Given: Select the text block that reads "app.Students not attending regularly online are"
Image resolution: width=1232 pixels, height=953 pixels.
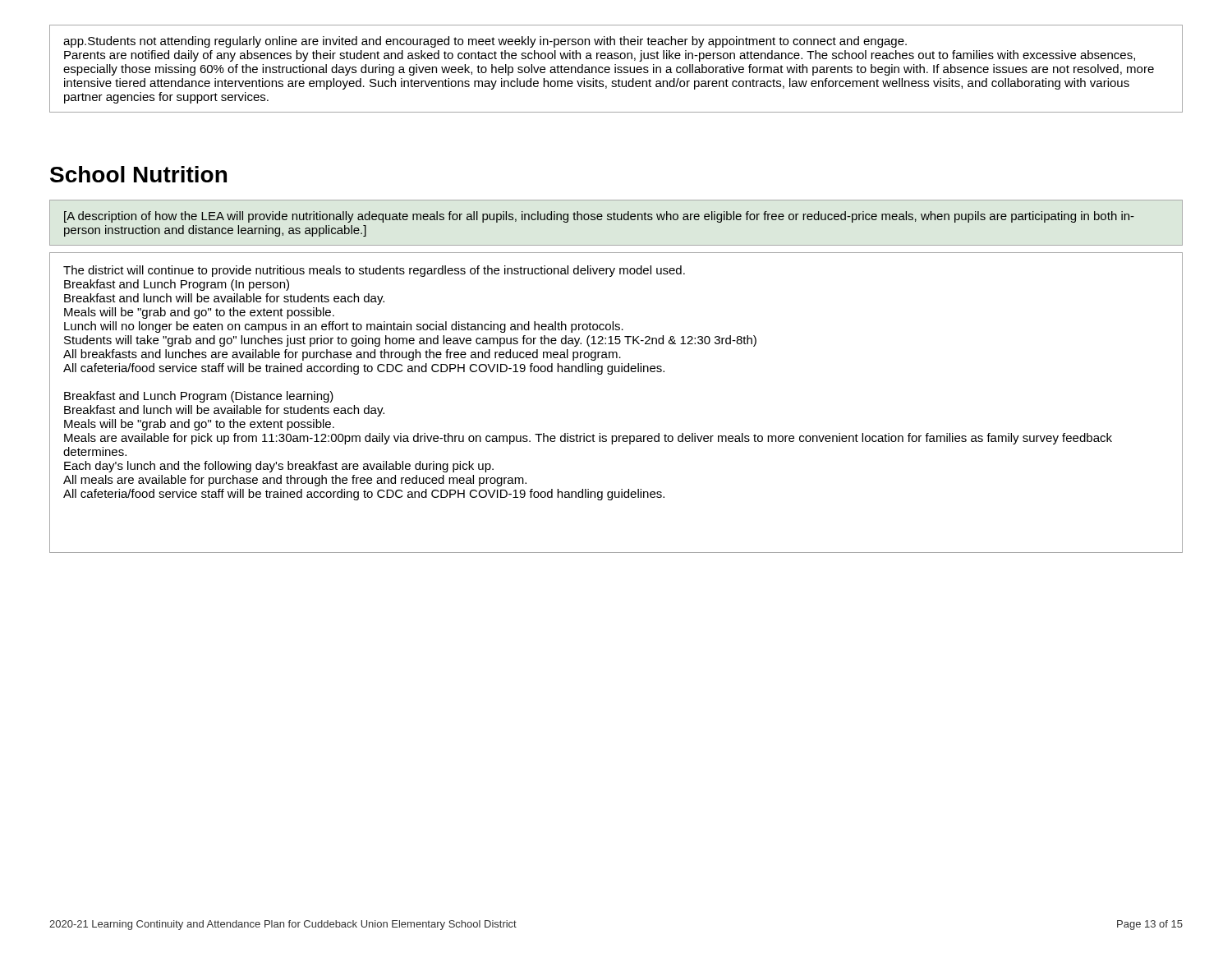Looking at the screenshot, I should coord(609,69).
